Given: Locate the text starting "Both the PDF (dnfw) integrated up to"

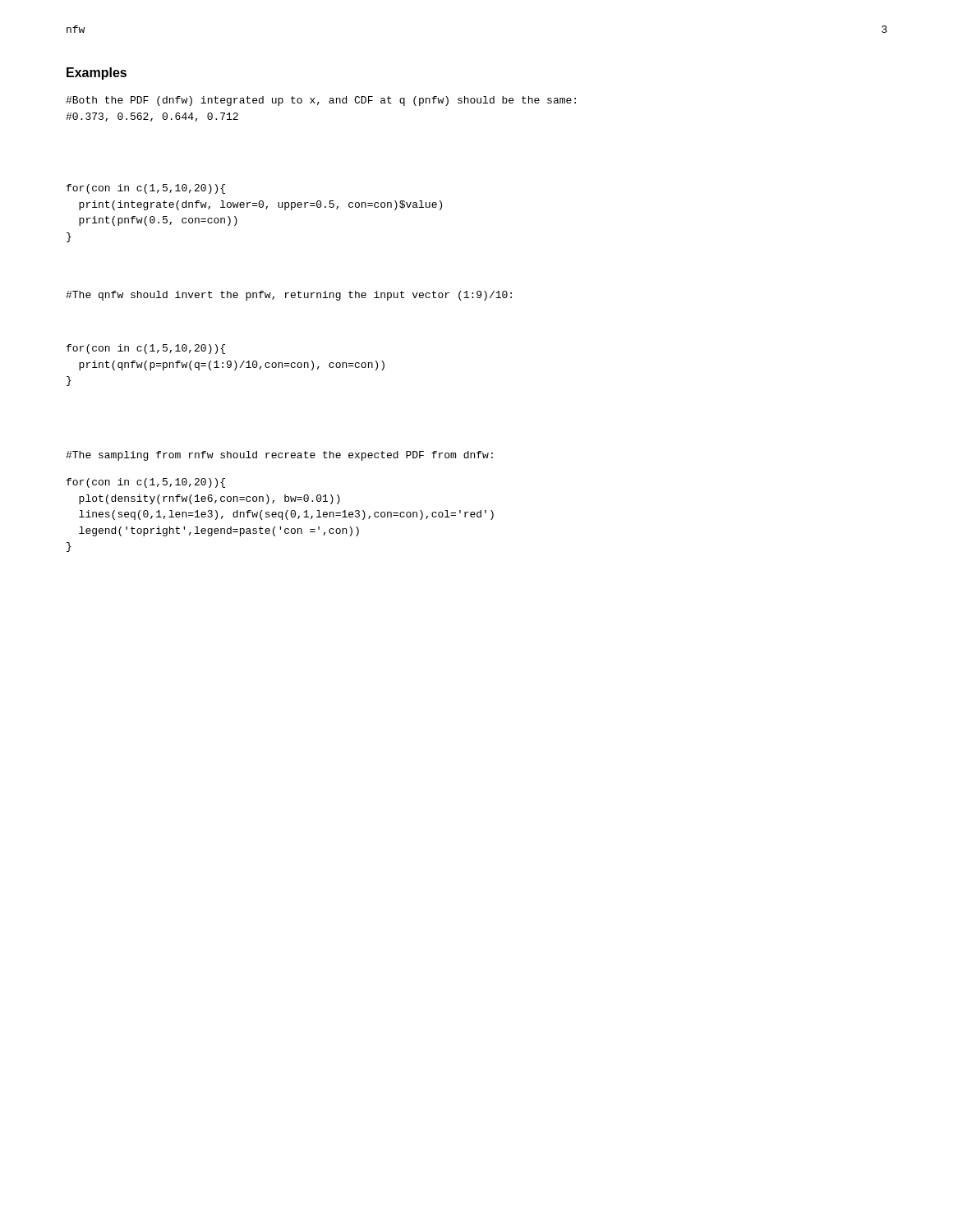Looking at the screenshot, I should pos(322,109).
